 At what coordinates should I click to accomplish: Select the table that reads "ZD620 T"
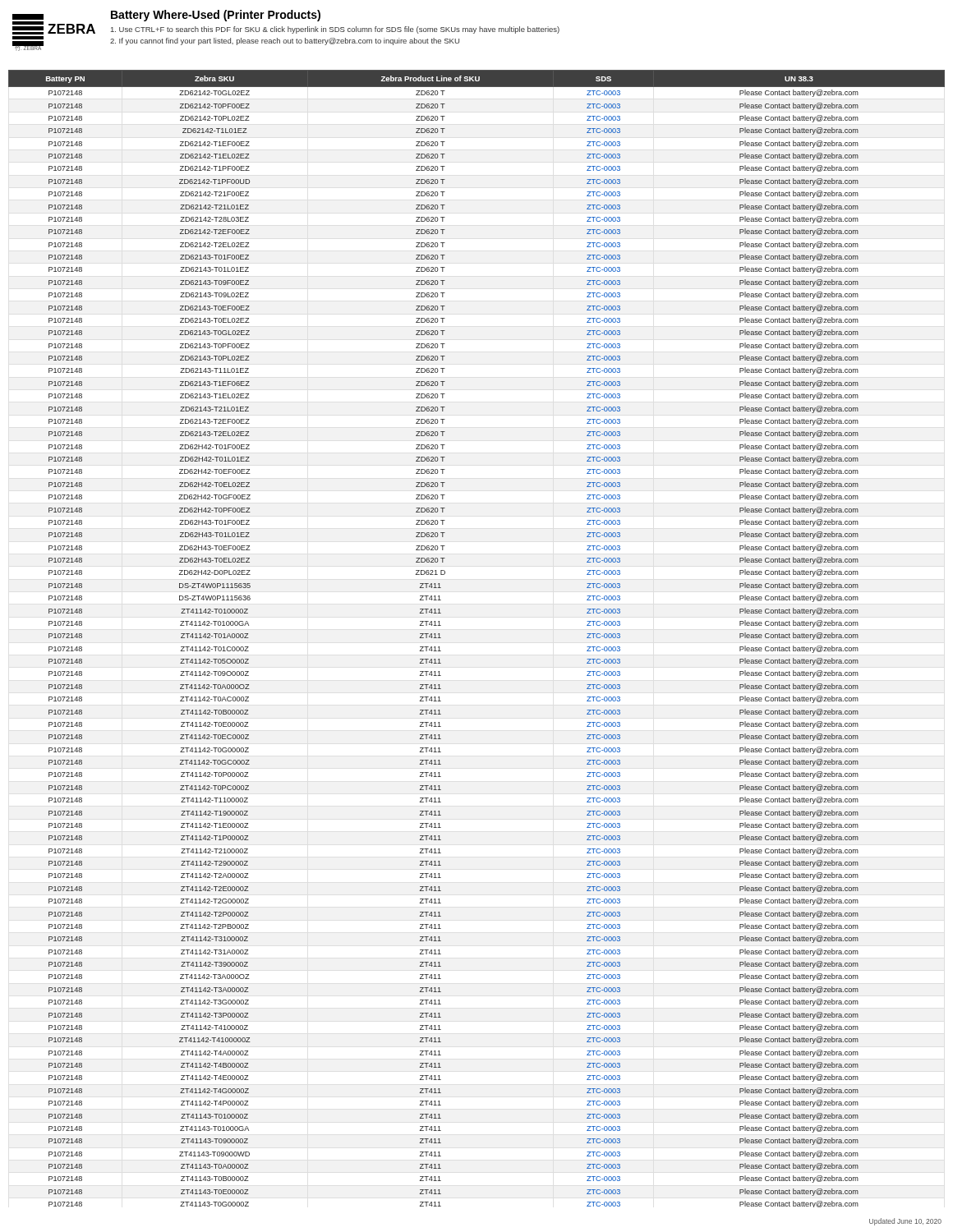coord(476,639)
